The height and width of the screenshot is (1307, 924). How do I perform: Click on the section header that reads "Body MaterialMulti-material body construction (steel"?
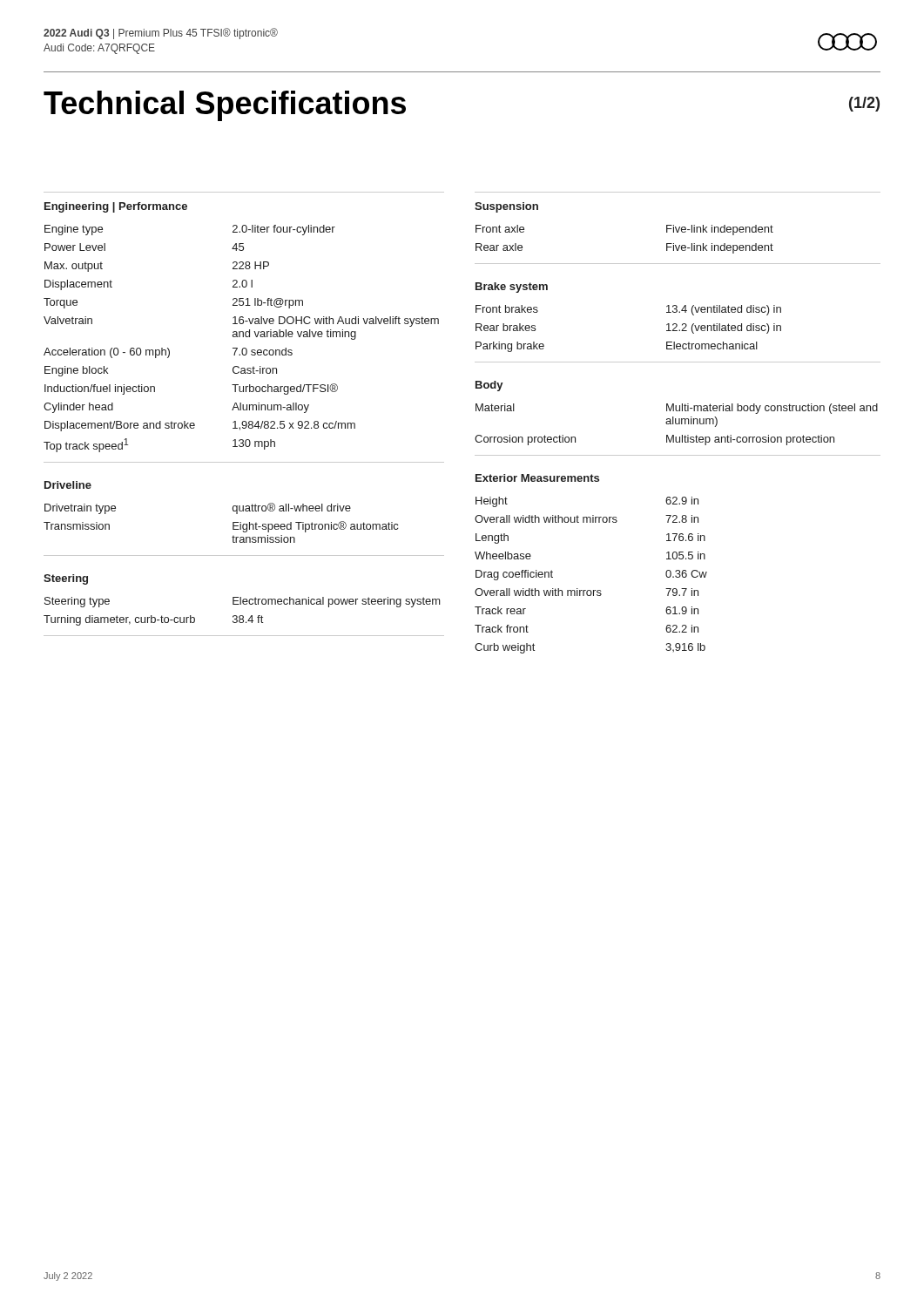678,417
